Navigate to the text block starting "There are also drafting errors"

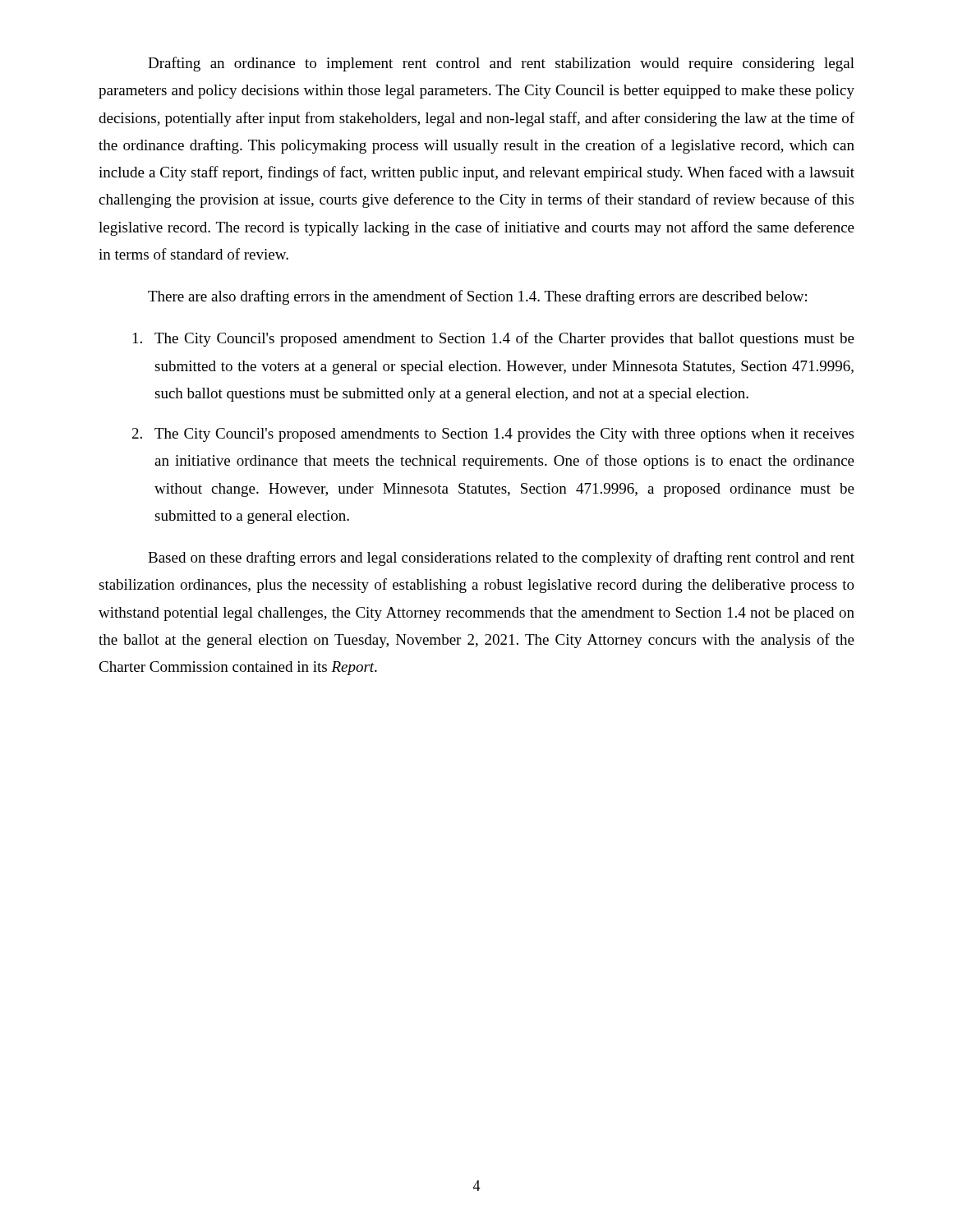[476, 296]
